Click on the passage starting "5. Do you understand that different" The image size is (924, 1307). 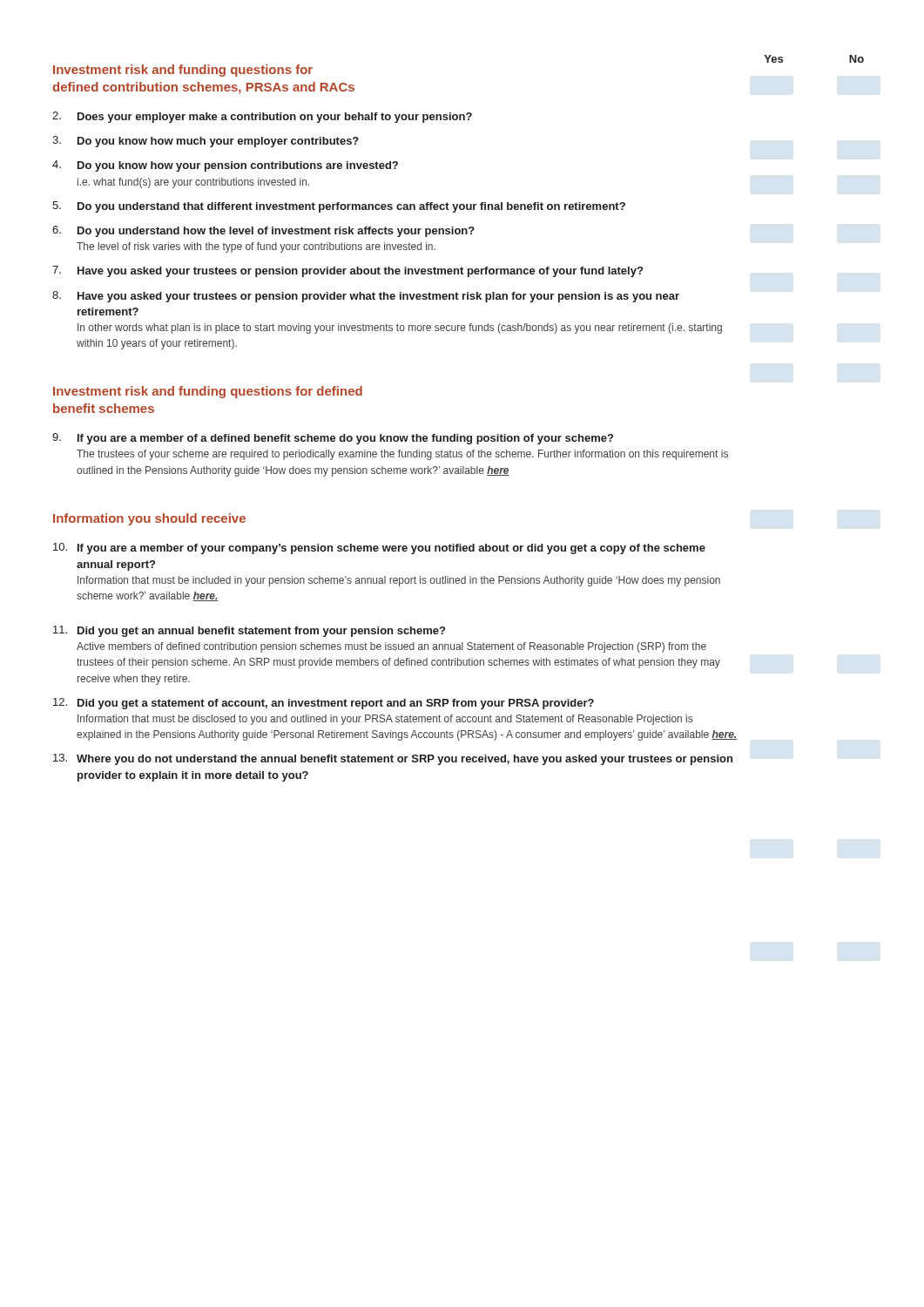(x=396, y=206)
